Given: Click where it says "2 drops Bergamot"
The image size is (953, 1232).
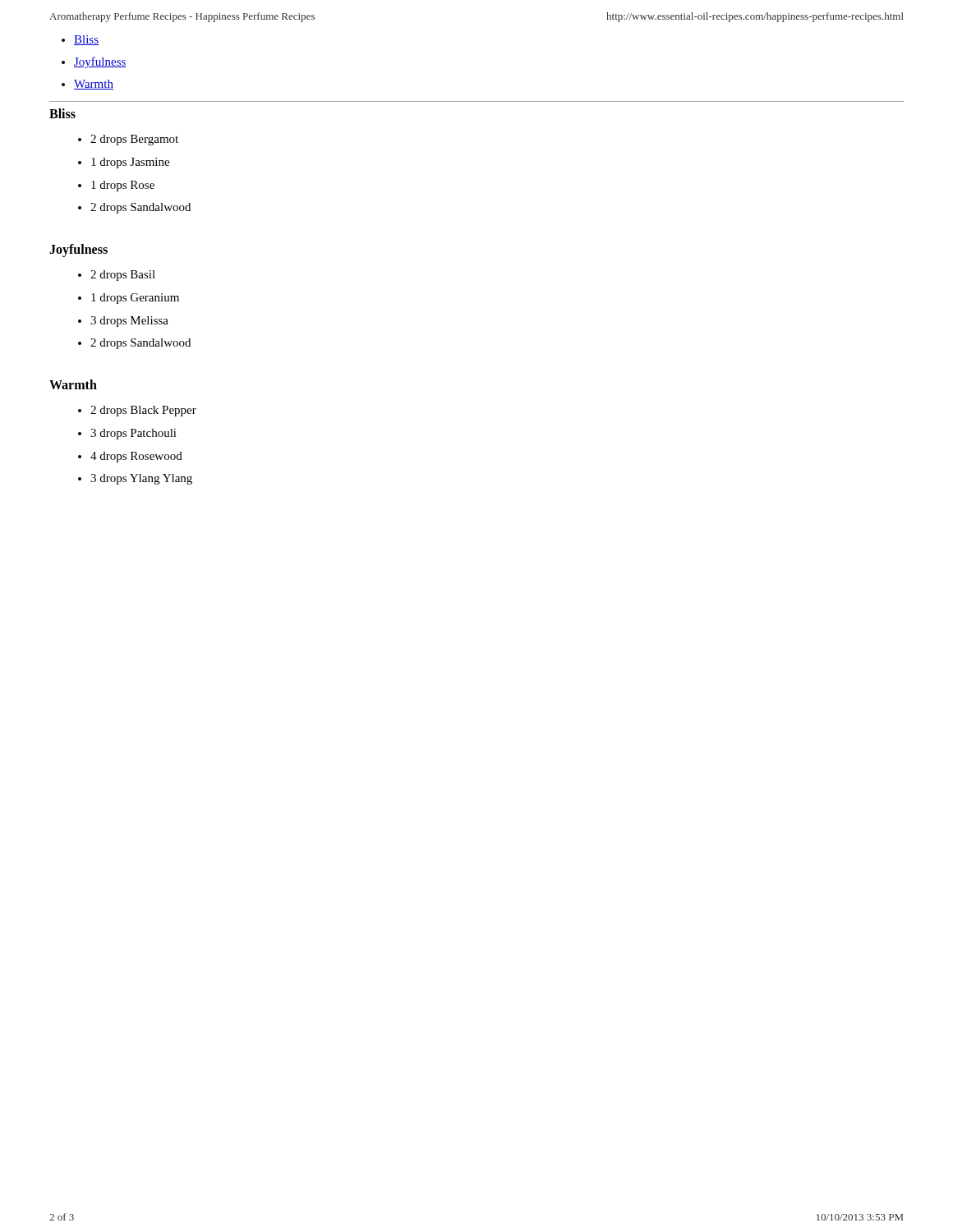Looking at the screenshot, I should (x=134, y=139).
